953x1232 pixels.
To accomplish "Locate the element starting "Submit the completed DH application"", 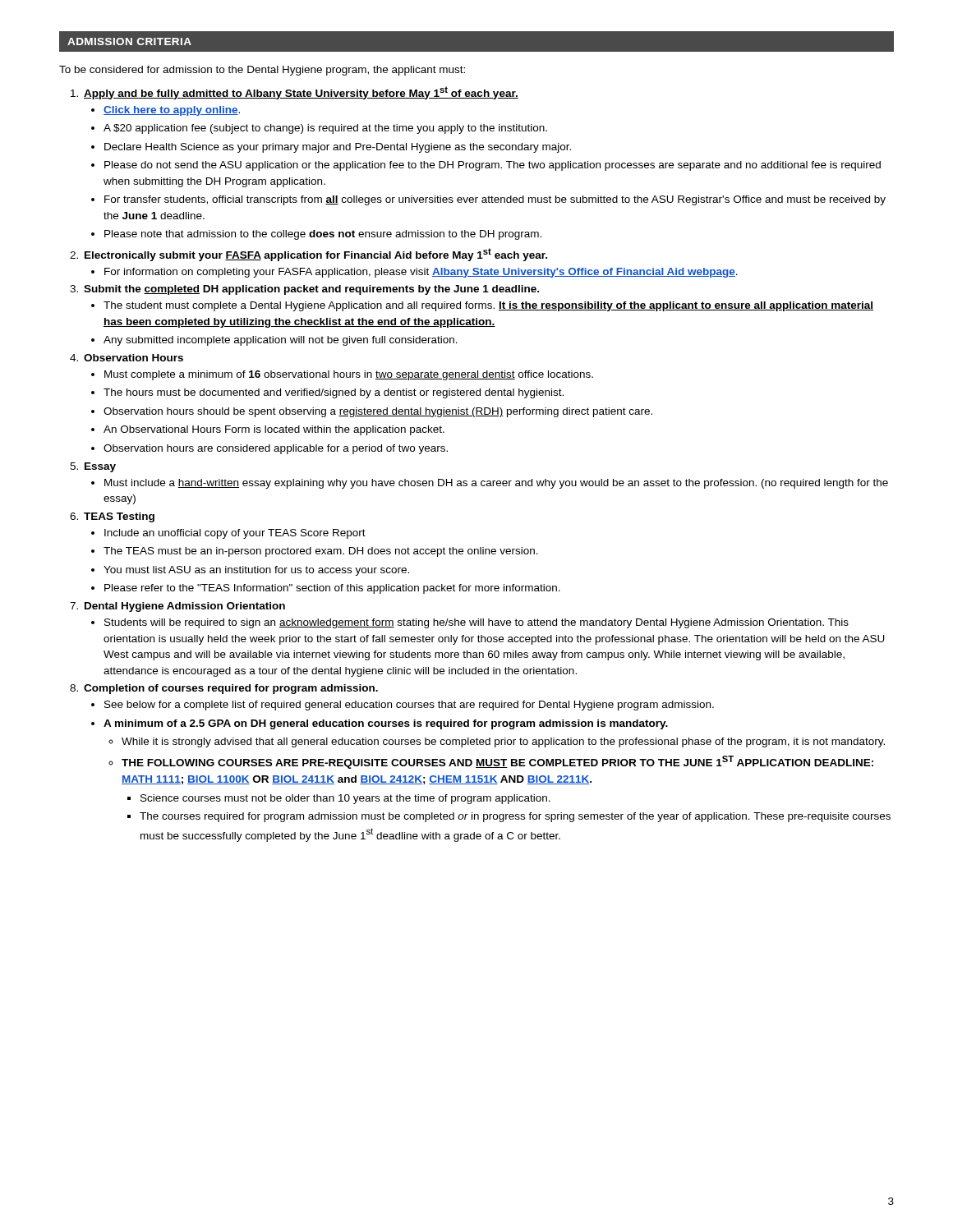I will (489, 315).
